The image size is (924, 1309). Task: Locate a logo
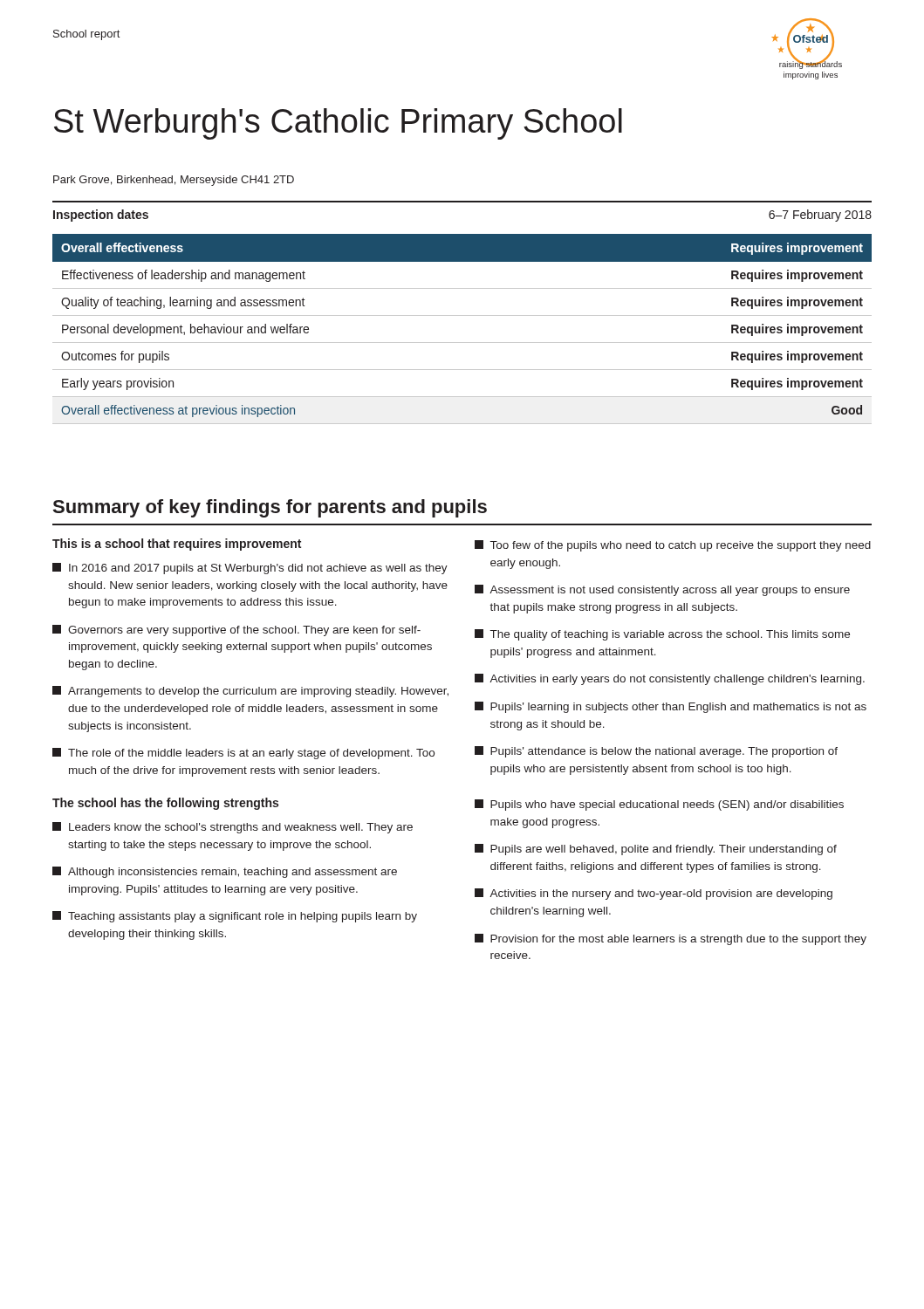point(811,51)
